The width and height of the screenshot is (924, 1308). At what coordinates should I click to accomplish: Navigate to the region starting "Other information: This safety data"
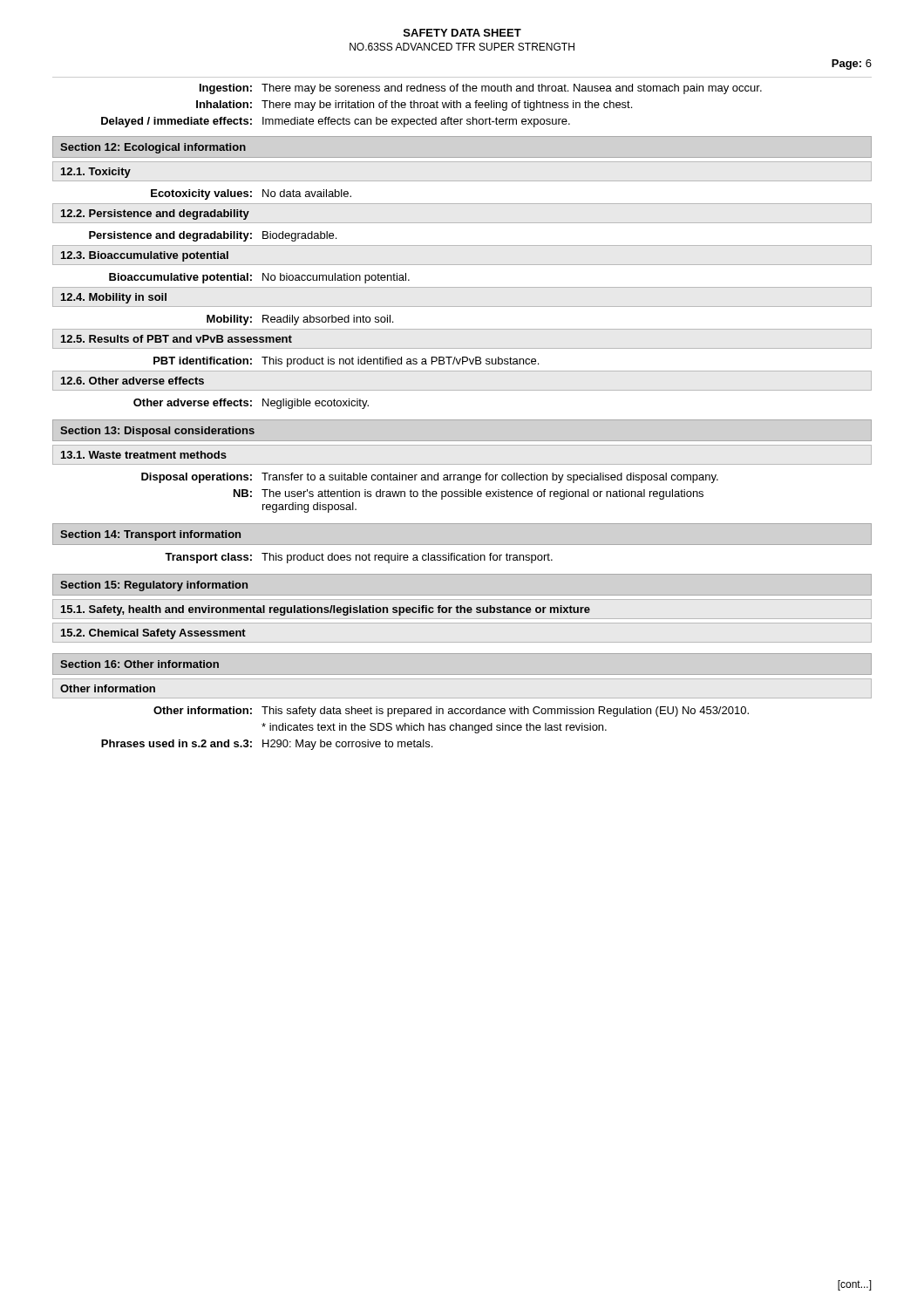click(x=462, y=710)
